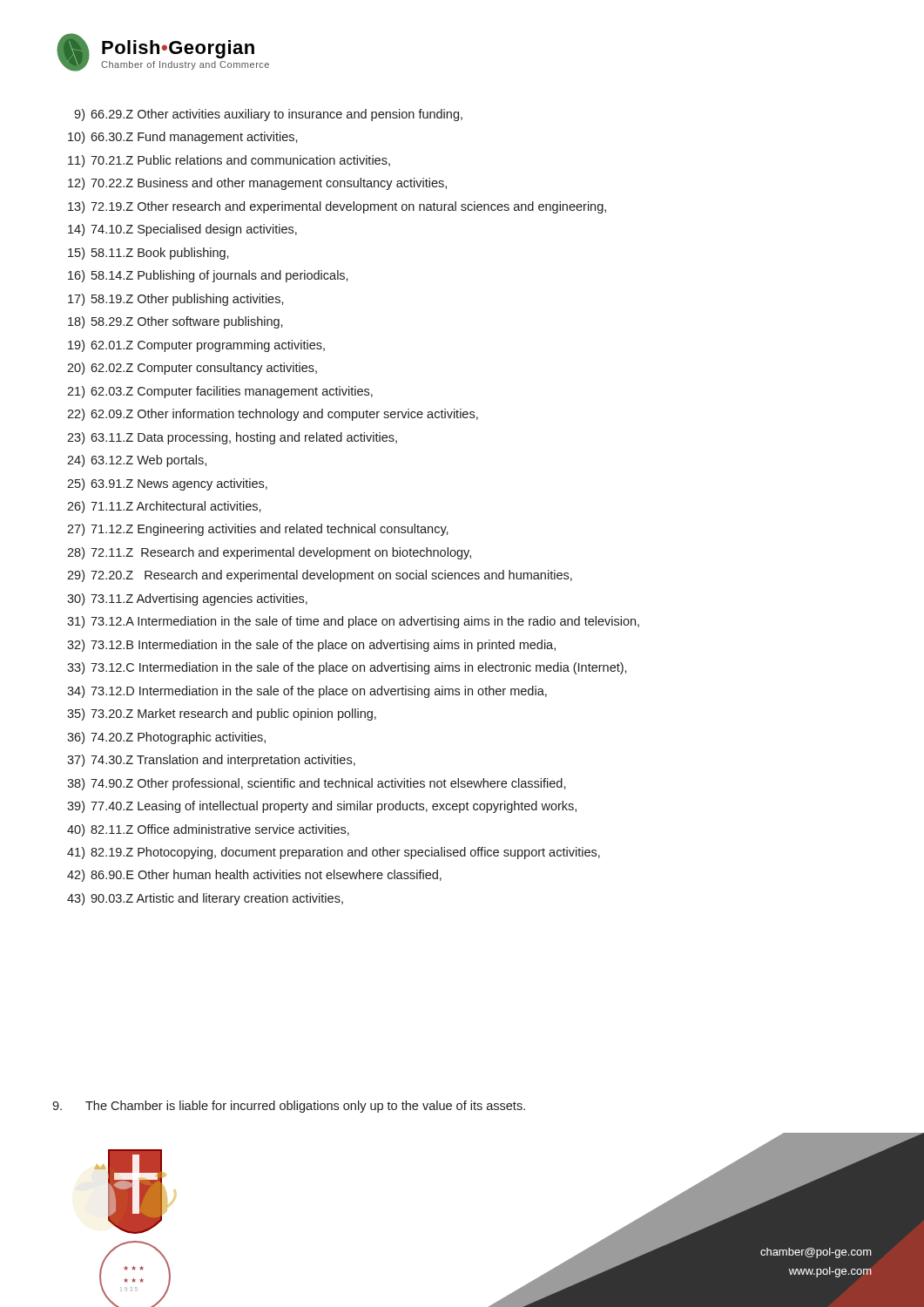This screenshot has width=924, height=1307.
Task: Select the logo
Action: tap(161, 54)
